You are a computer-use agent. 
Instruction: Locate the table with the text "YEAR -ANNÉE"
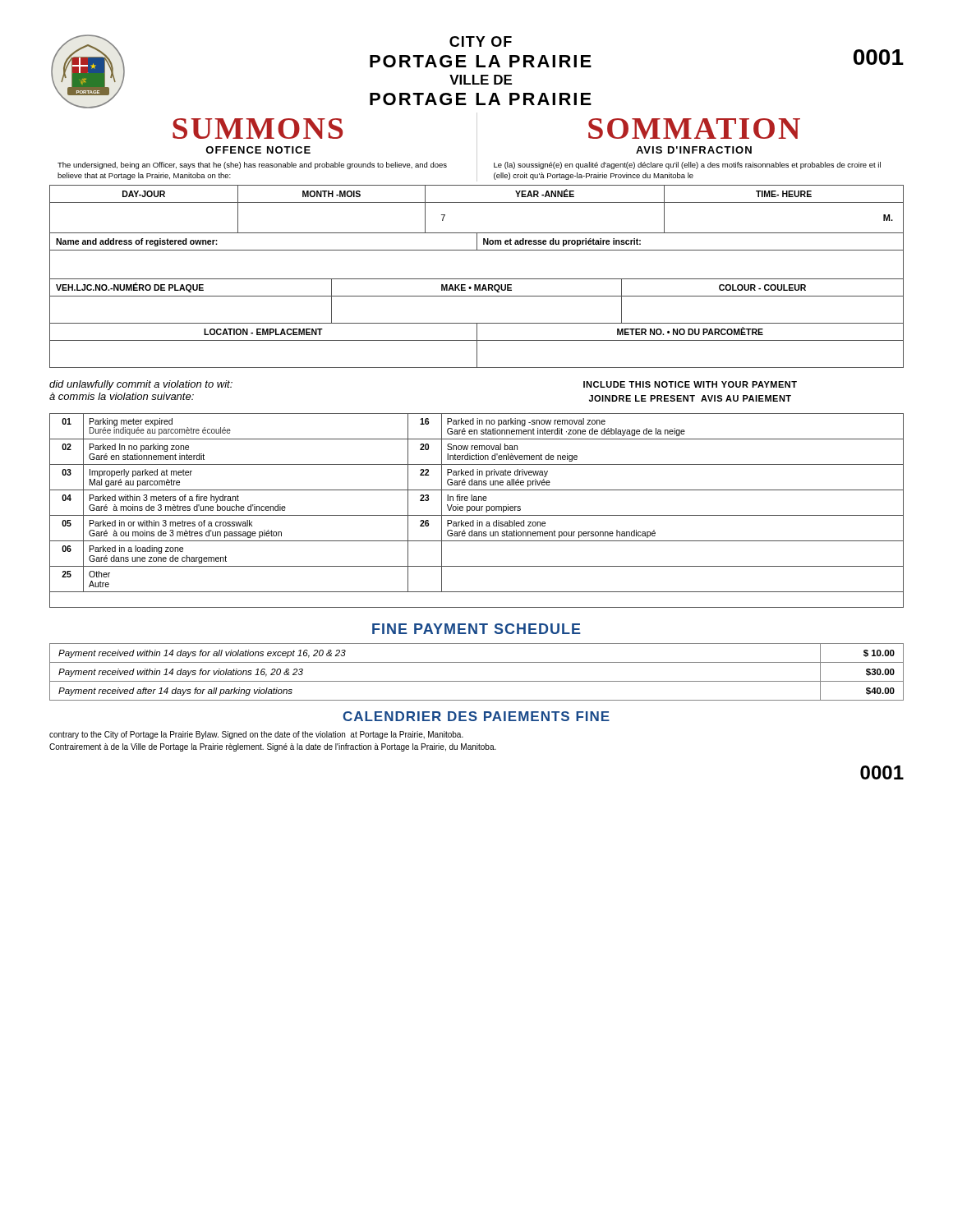point(476,209)
